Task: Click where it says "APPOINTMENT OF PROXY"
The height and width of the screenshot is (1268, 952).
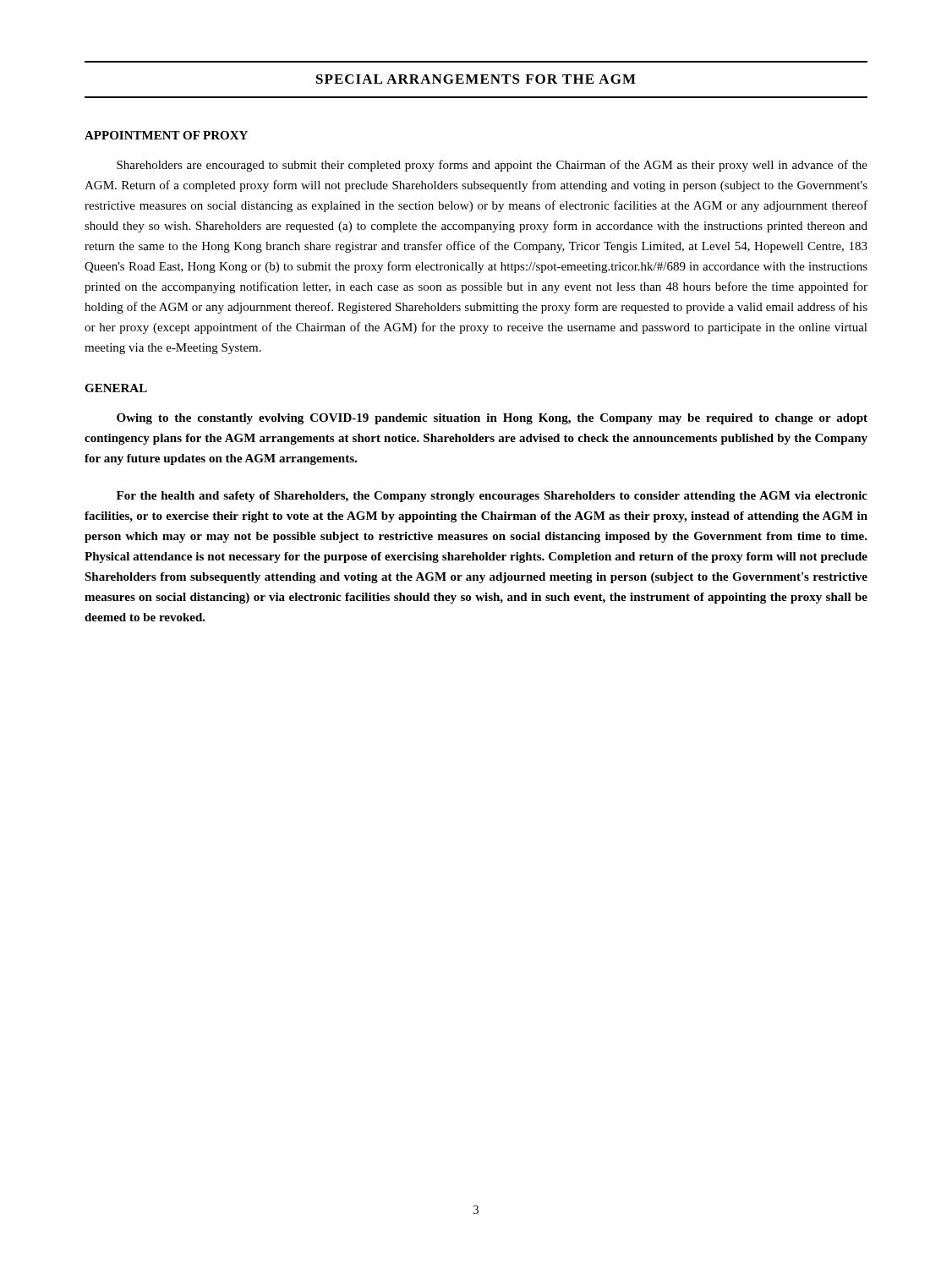Action: pyautogui.click(x=166, y=135)
